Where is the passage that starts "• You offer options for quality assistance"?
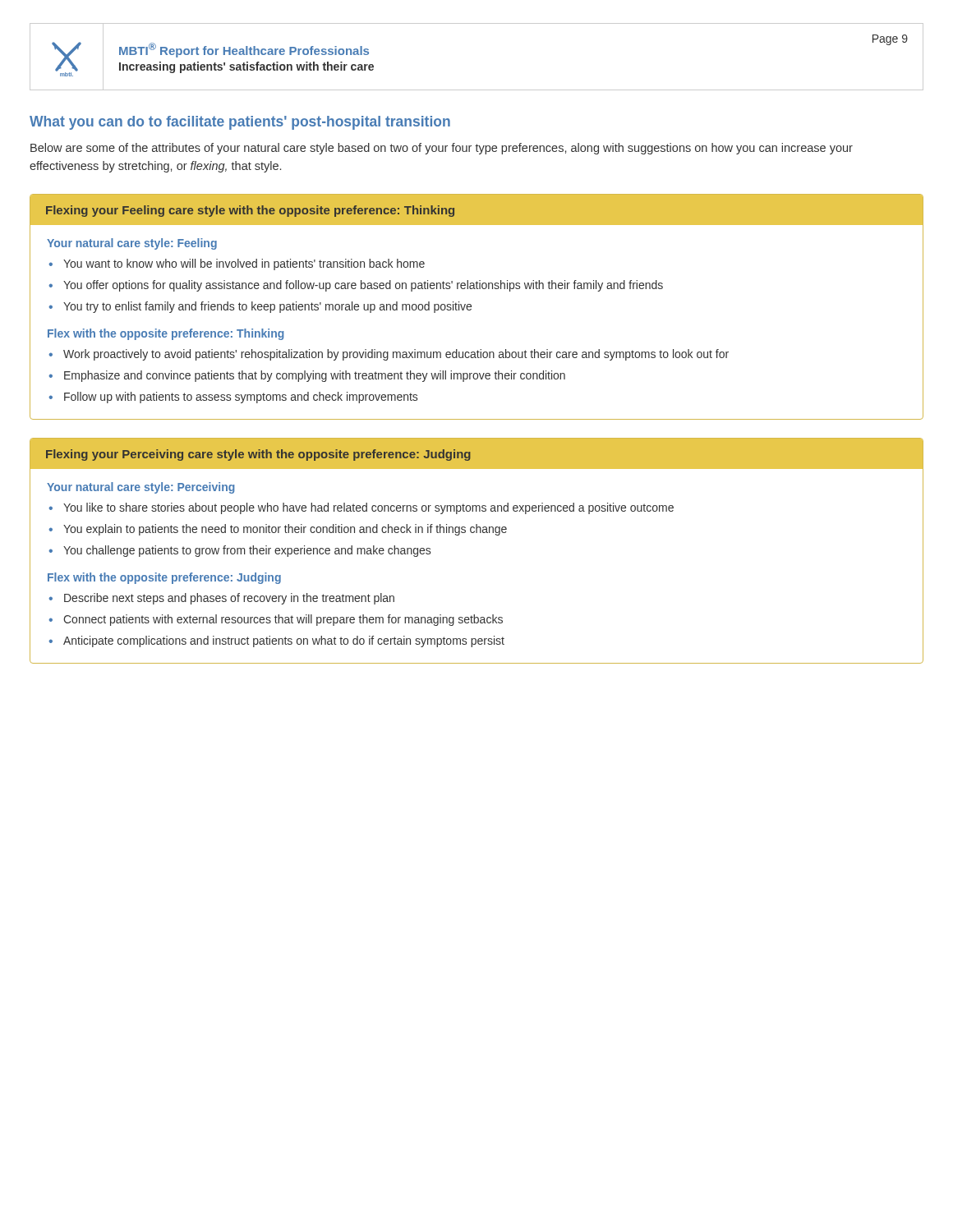The height and width of the screenshot is (1232, 953). click(x=356, y=285)
